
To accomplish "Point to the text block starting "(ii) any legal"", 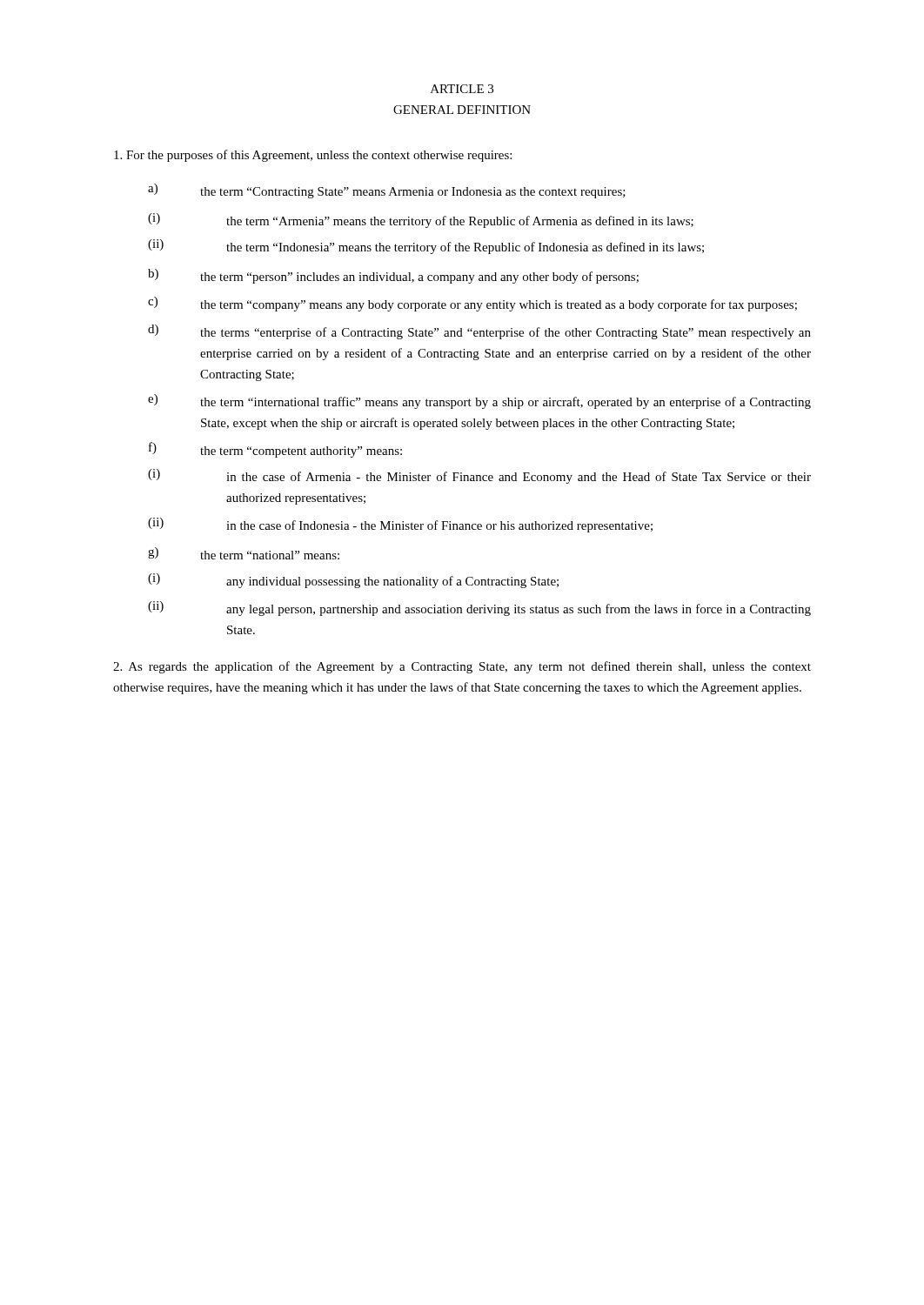I will (462, 619).
